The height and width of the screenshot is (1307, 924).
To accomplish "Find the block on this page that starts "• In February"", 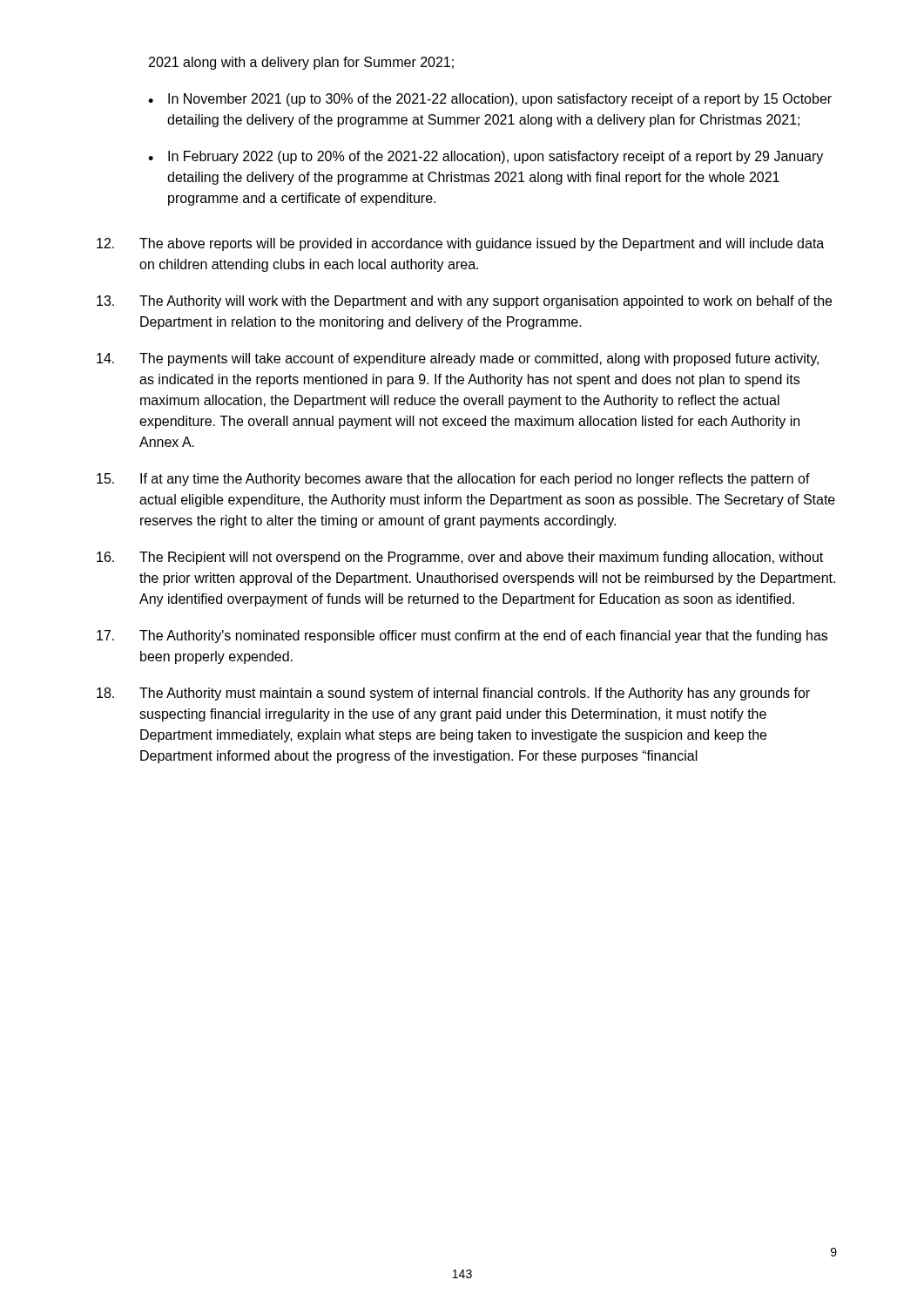I will [492, 178].
